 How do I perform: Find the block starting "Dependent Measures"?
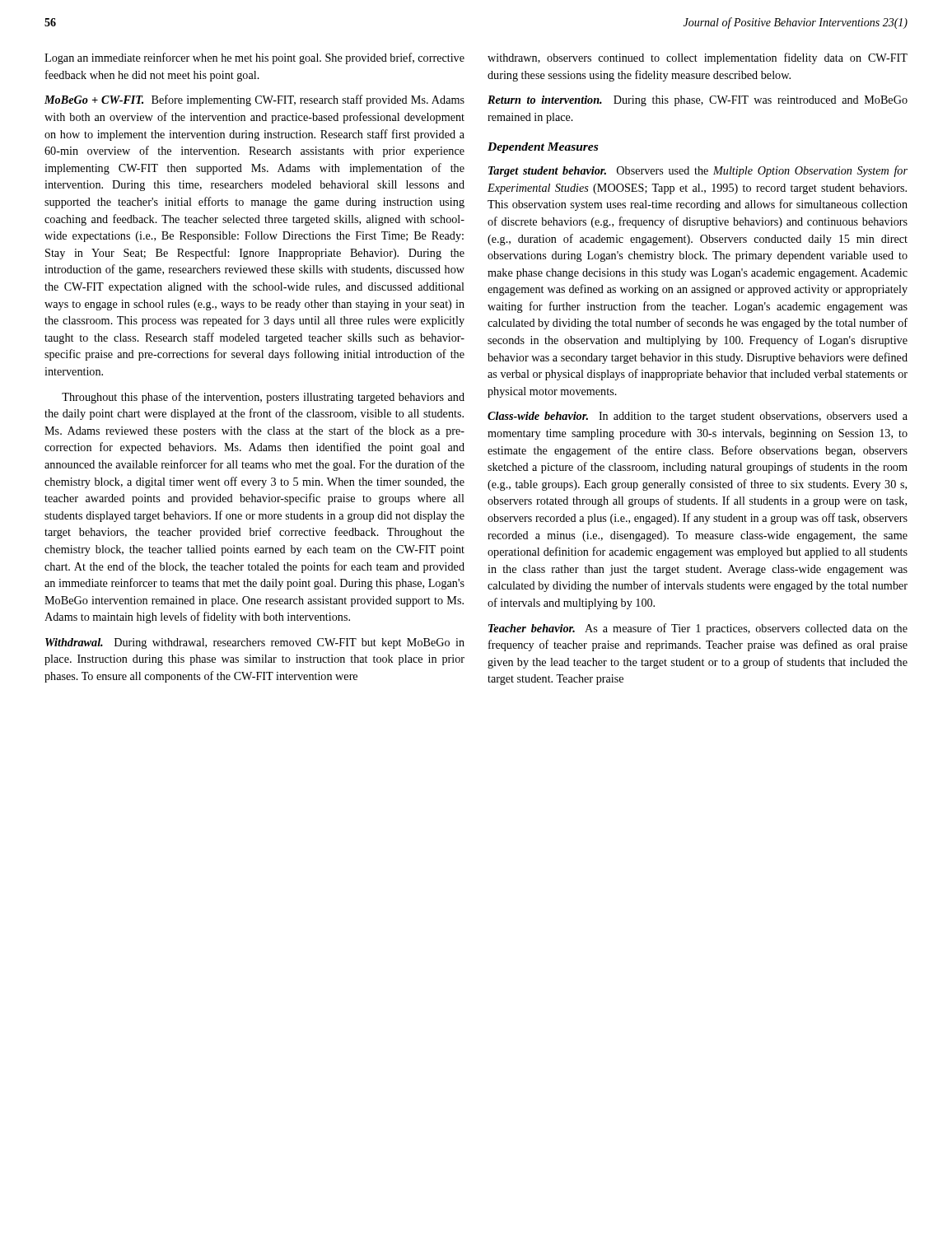pos(543,146)
